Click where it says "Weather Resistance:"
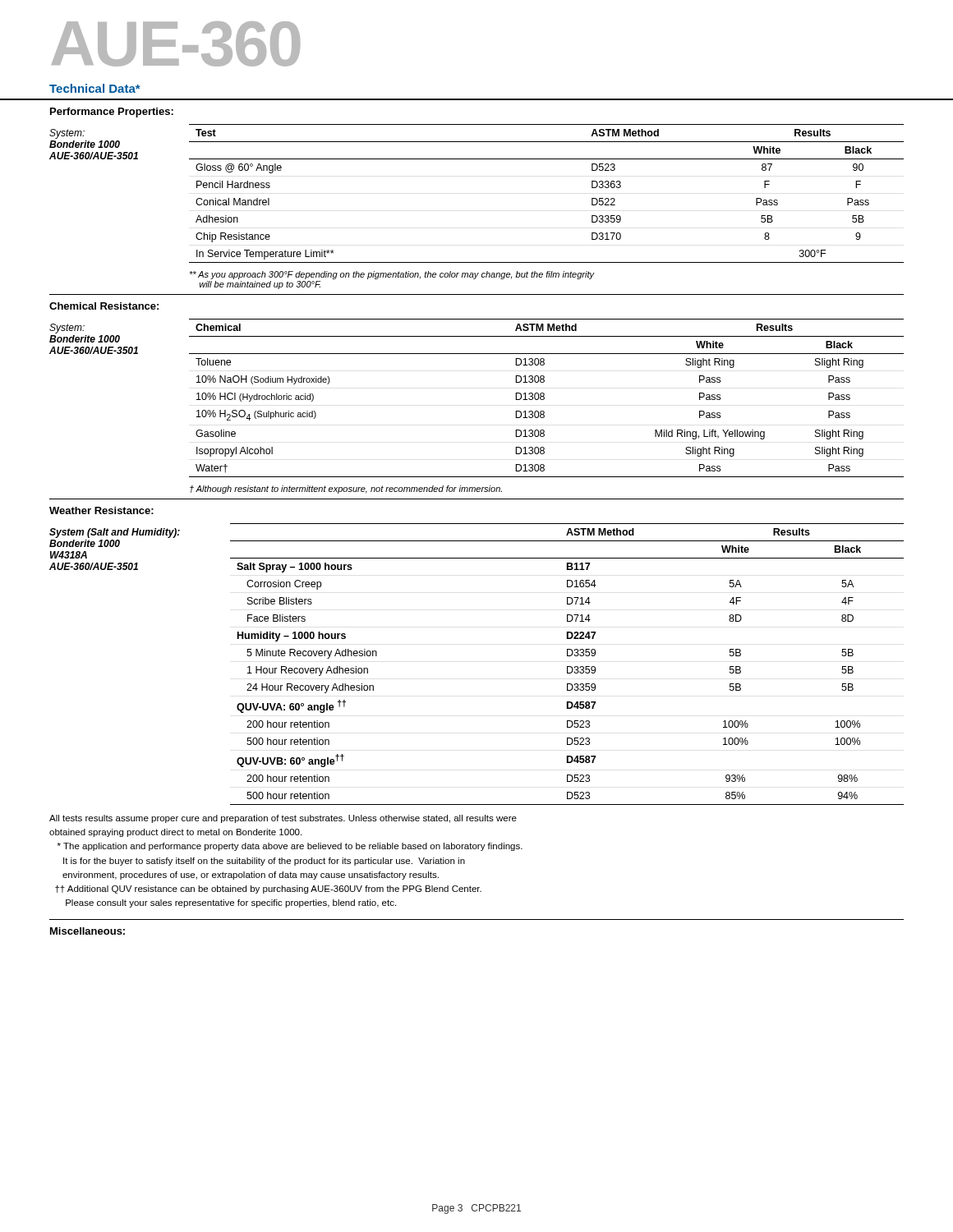This screenshot has width=953, height=1232. click(102, 510)
